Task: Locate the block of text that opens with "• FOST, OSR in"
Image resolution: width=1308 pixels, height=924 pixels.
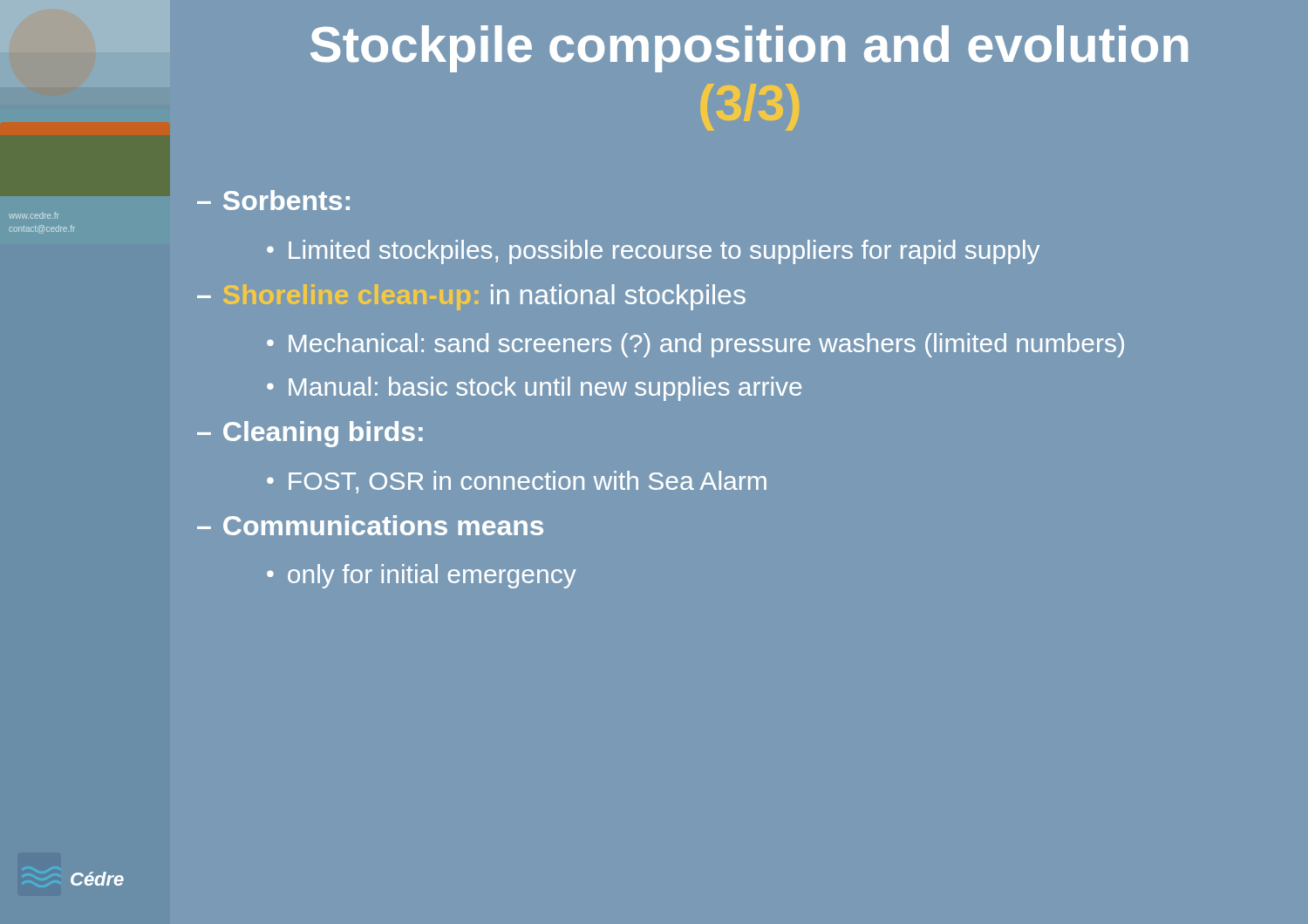Action: [517, 481]
